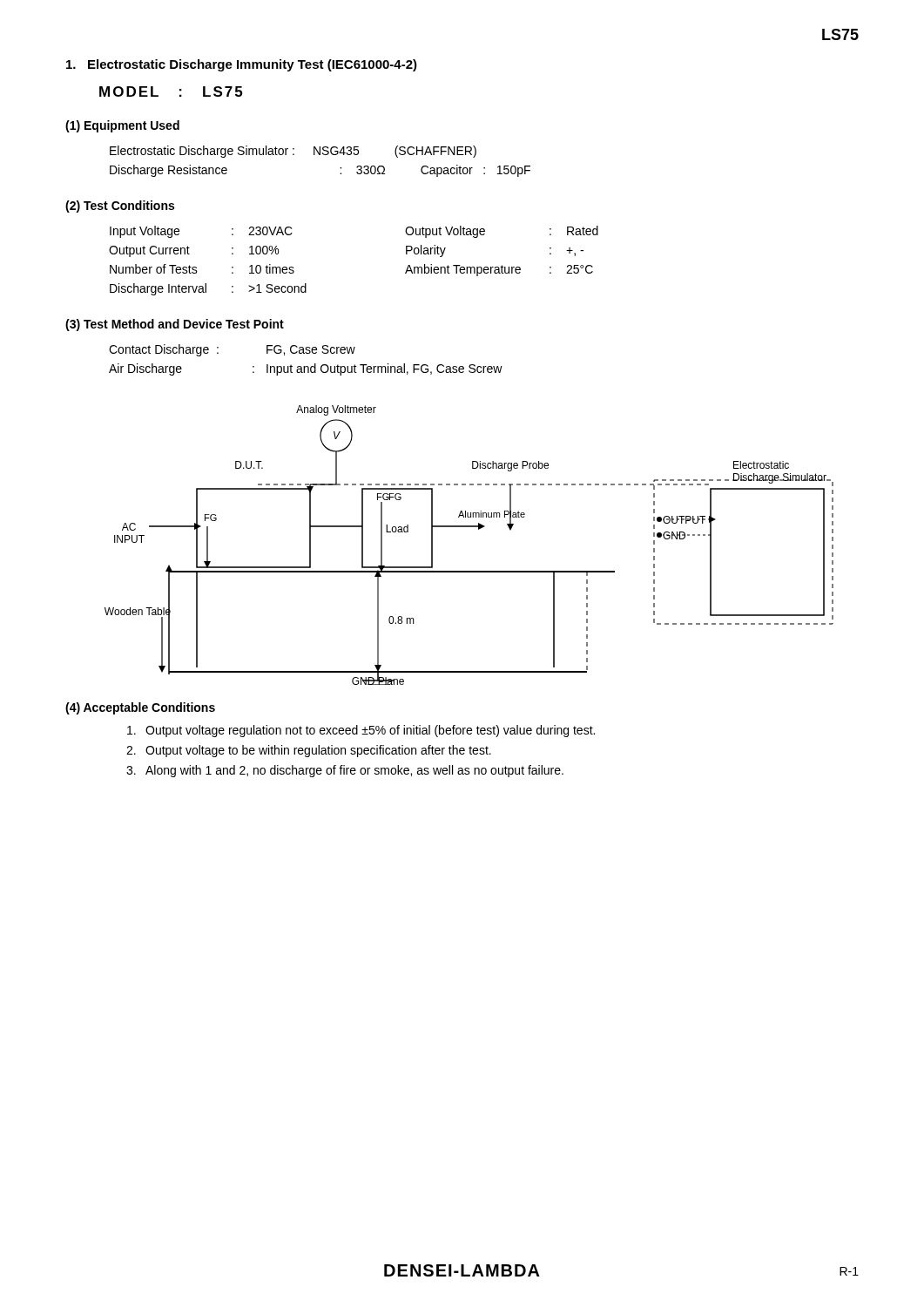Locate the block starting "(4) Acceptable Conditions"
924x1307 pixels.
pos(140,708)
